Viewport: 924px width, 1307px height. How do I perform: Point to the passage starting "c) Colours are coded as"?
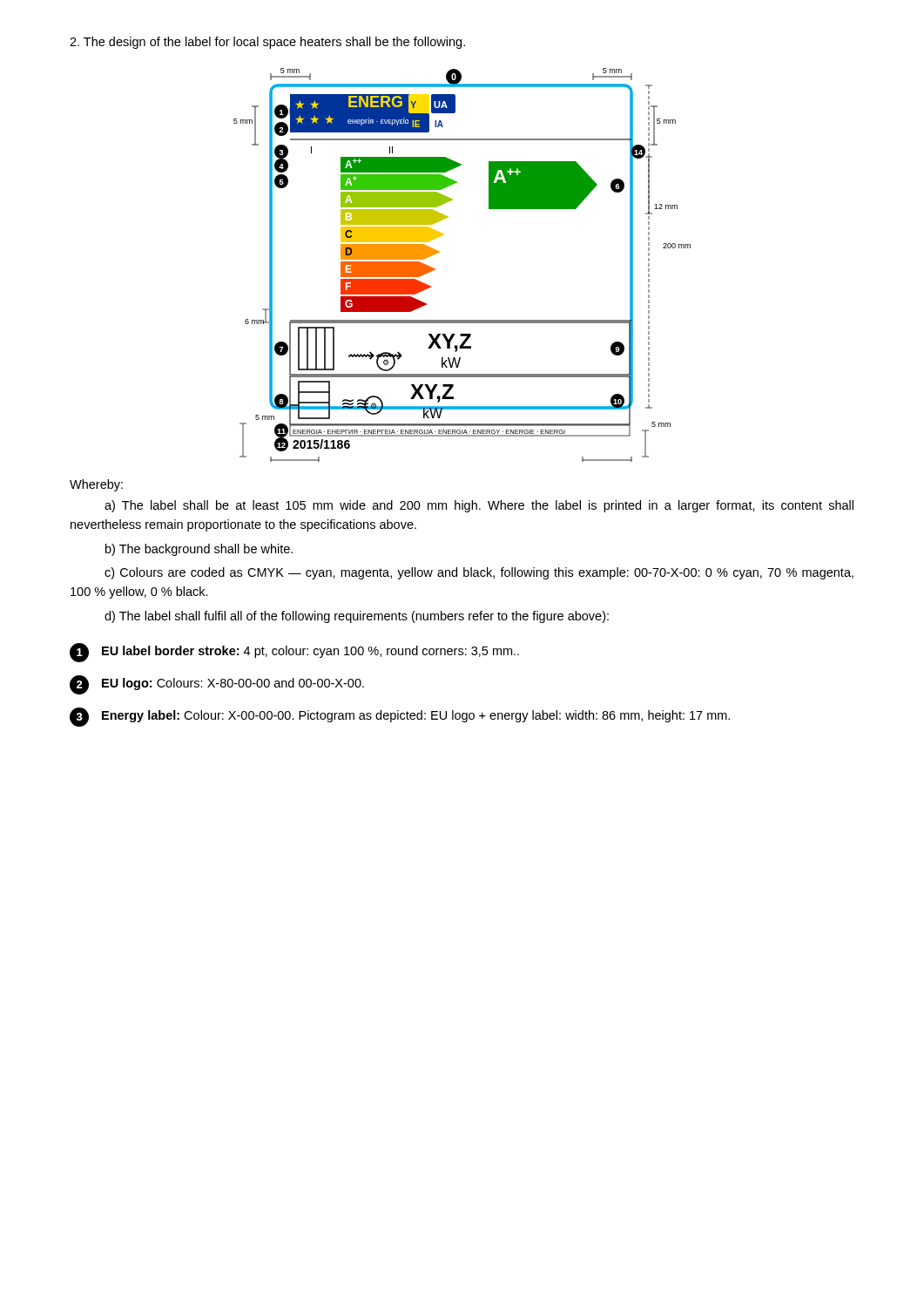pos(462,582)
